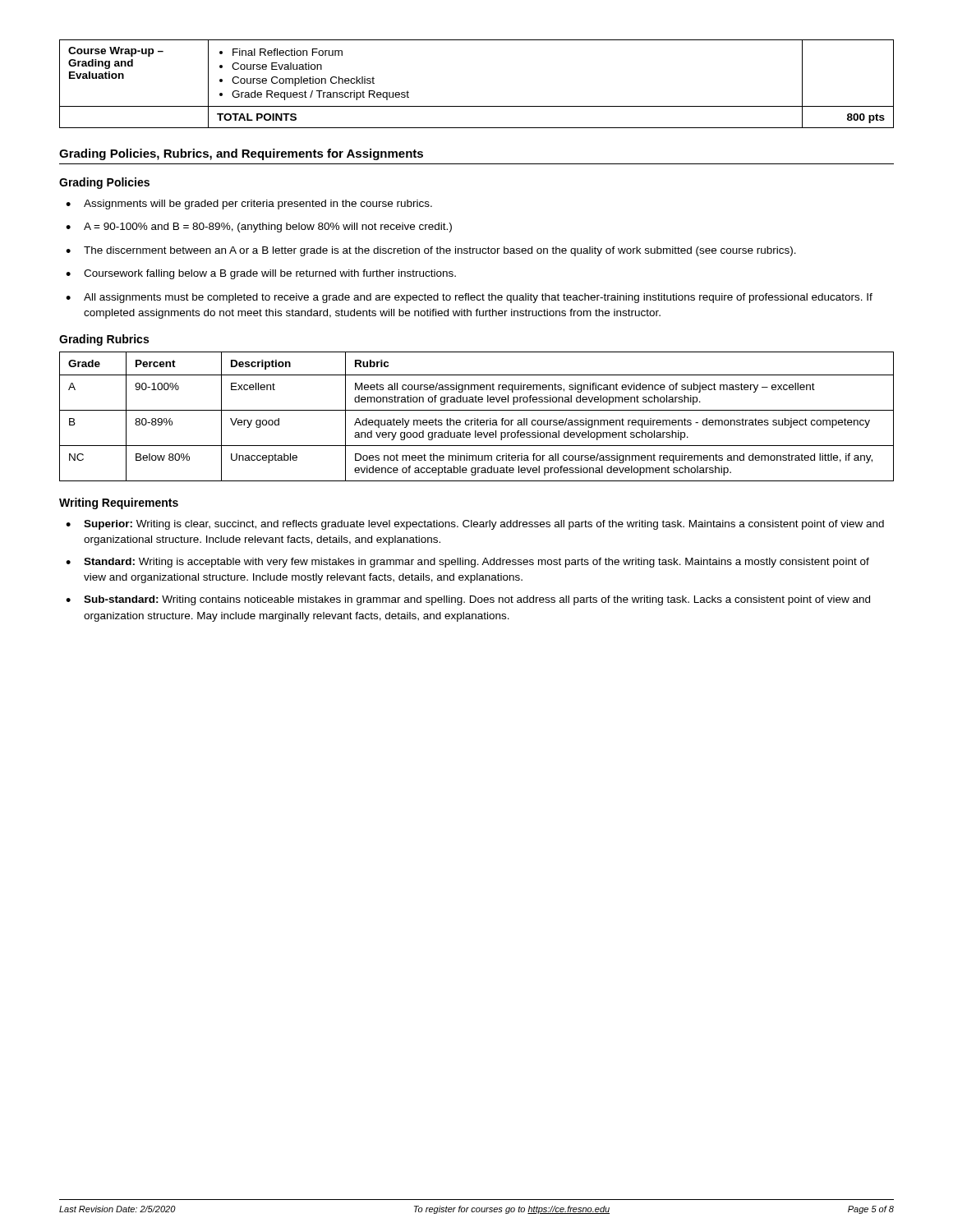Click on the element starting "Grading Policies, Rubrics, and"

click(x=241, y=153)
